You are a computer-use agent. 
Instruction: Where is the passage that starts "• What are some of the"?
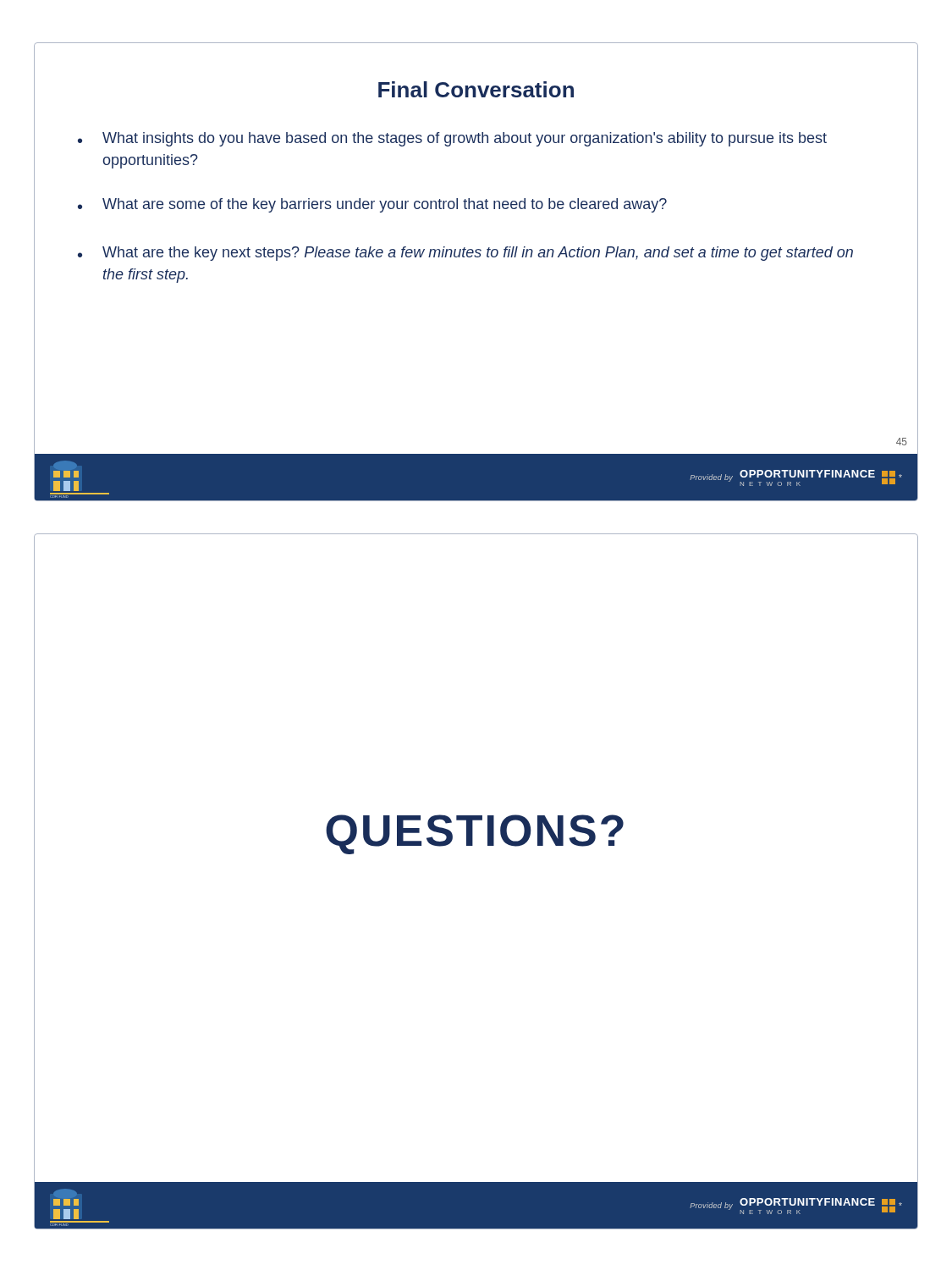372,206
